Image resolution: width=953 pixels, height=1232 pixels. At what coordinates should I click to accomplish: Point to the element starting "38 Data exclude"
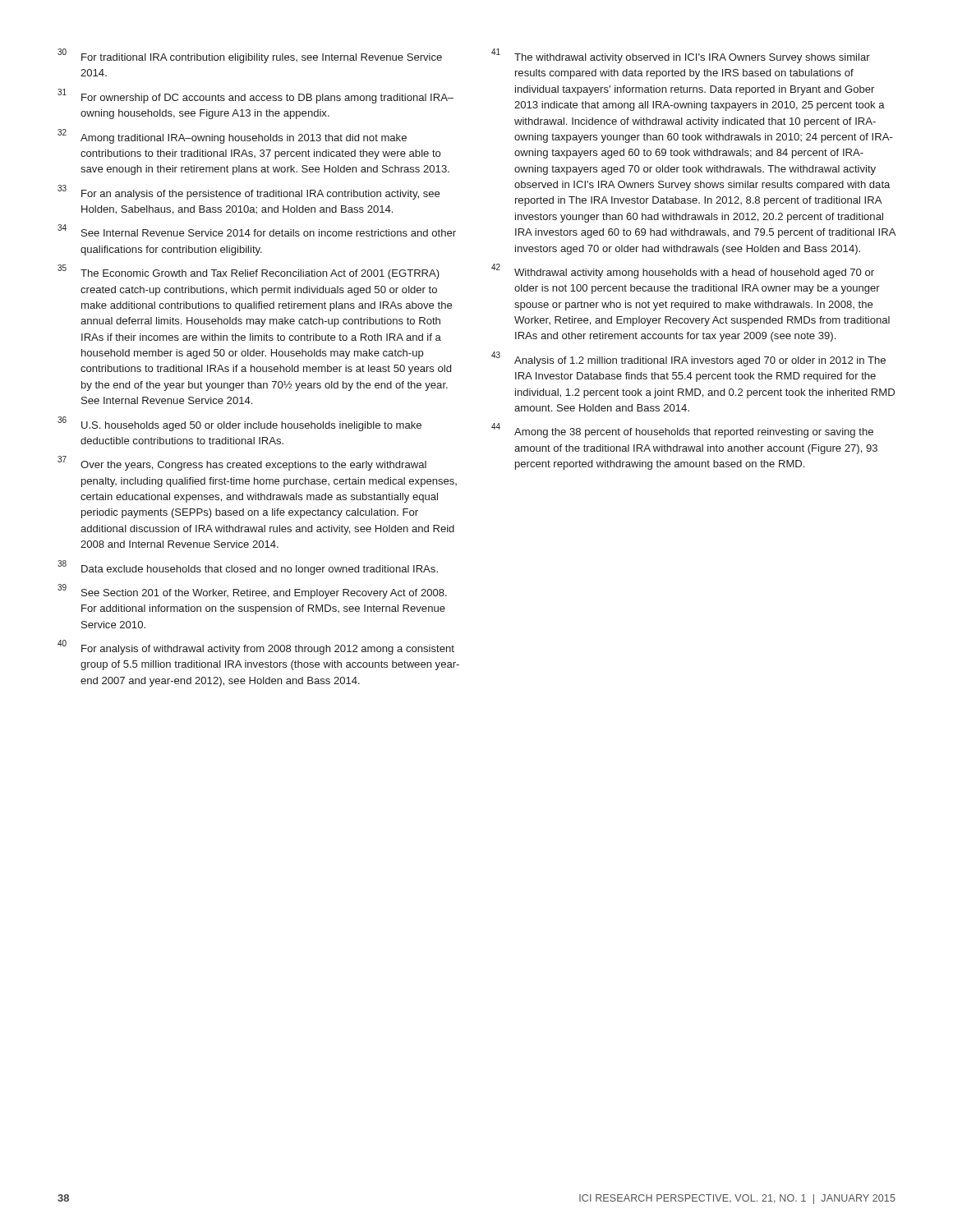click(260, 569)
